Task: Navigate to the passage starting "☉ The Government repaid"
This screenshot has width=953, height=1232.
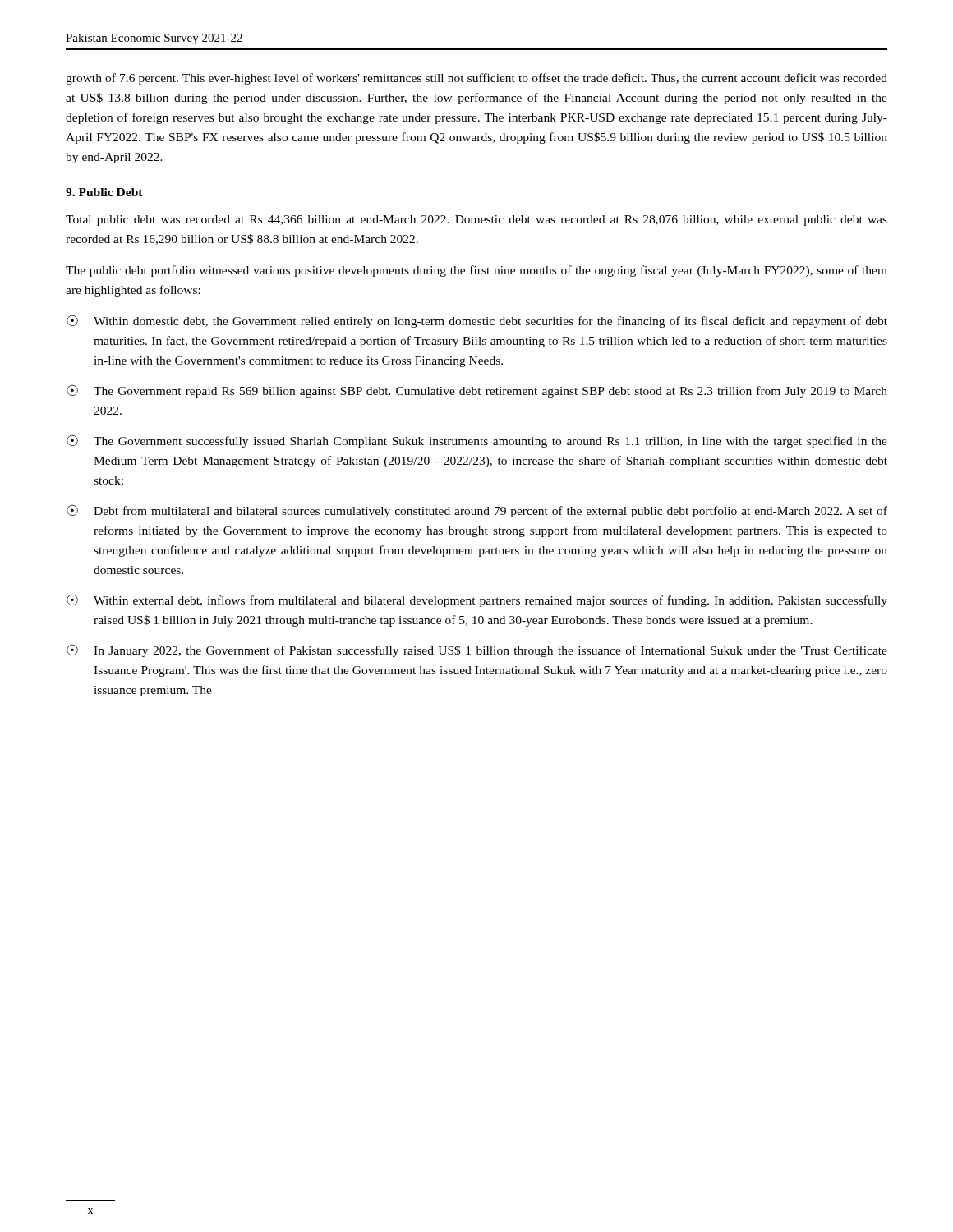Action: (x=476, y=401)
